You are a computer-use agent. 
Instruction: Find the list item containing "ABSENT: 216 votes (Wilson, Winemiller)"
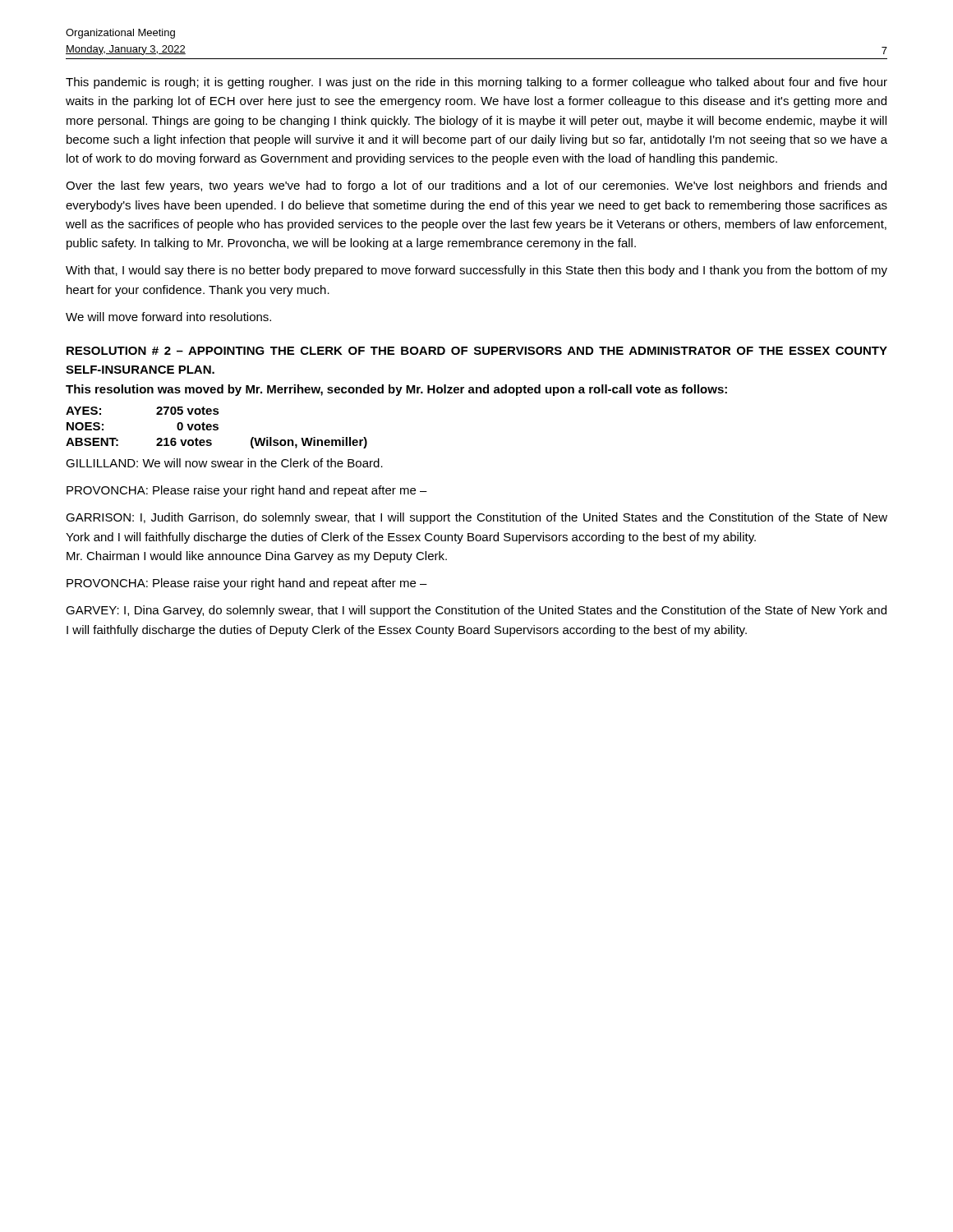click(217, 441)
